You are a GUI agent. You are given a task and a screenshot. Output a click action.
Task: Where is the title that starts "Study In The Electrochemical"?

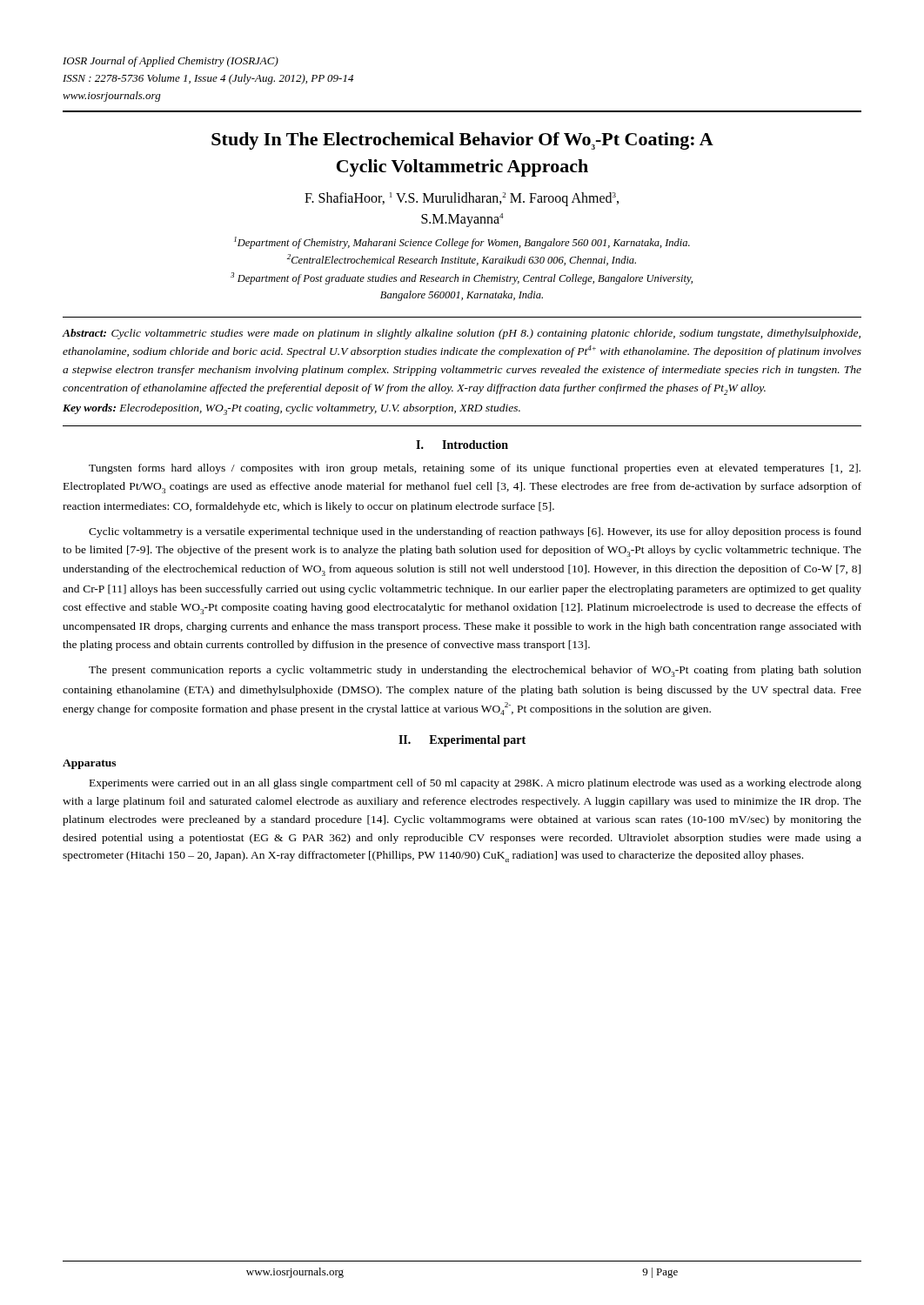coord(462,153)
